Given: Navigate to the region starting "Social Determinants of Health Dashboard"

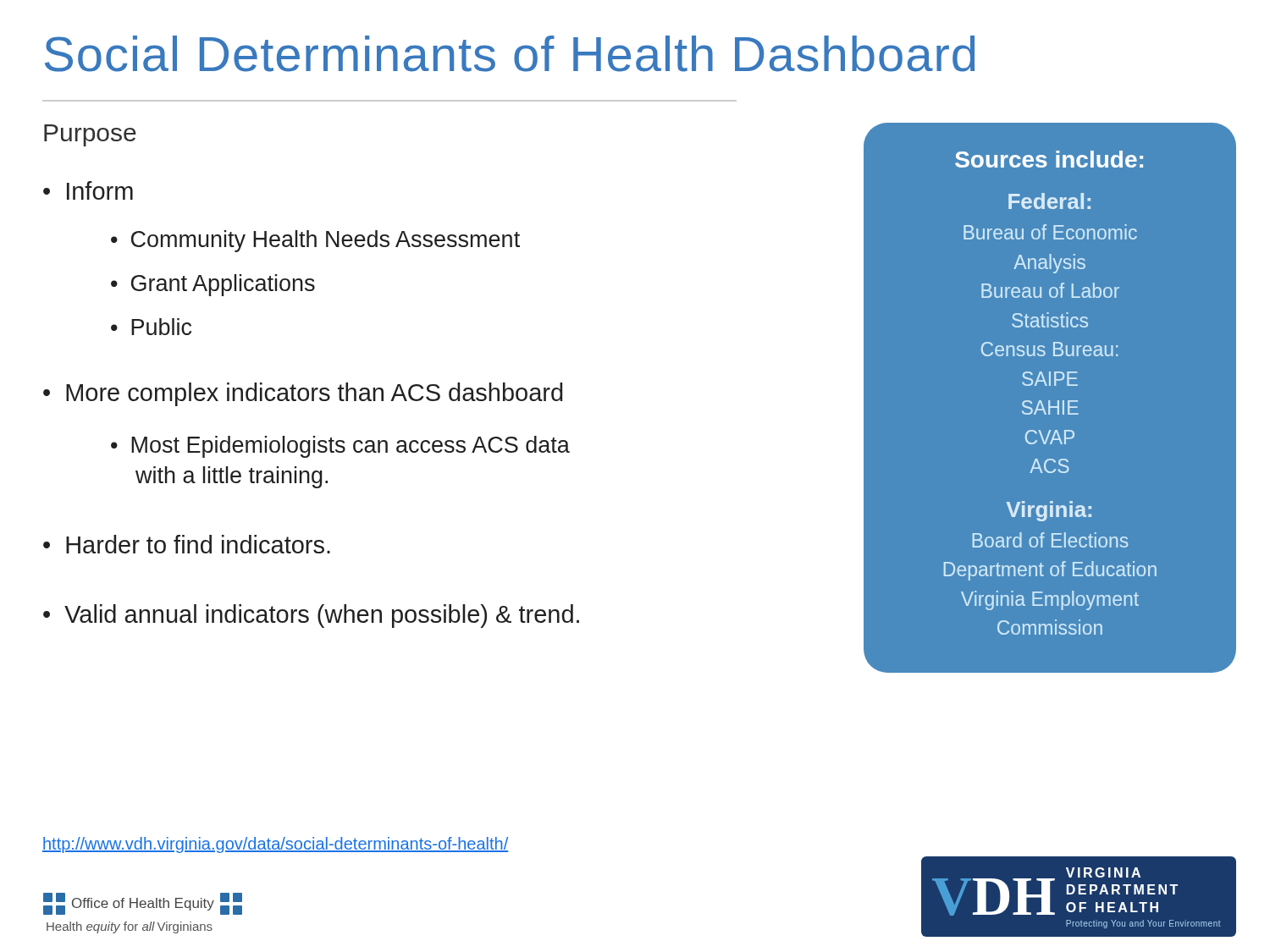Looking at the screenshot, I should click(x=626, y=54).
